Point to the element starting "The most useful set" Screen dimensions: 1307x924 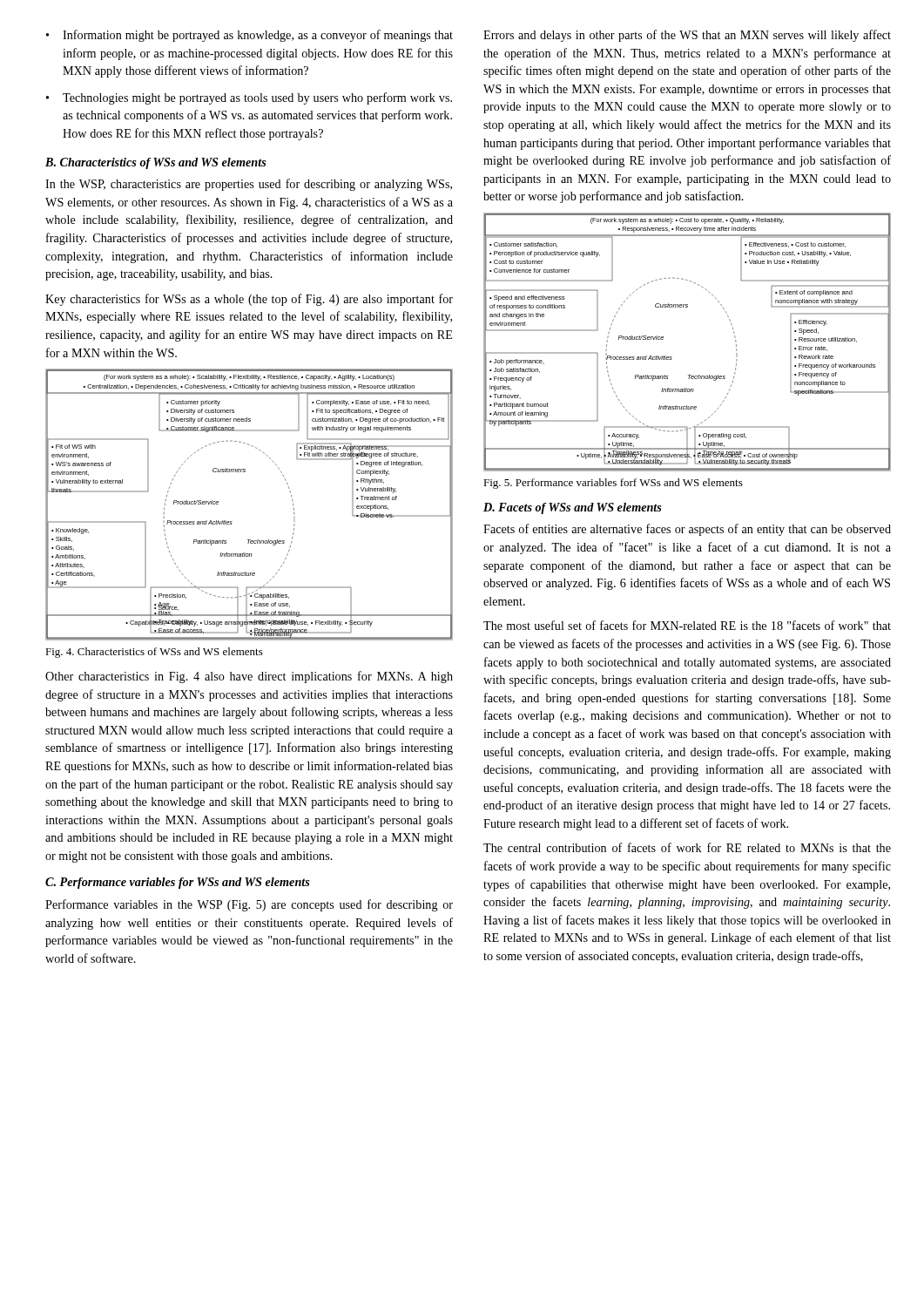[687, 725]
